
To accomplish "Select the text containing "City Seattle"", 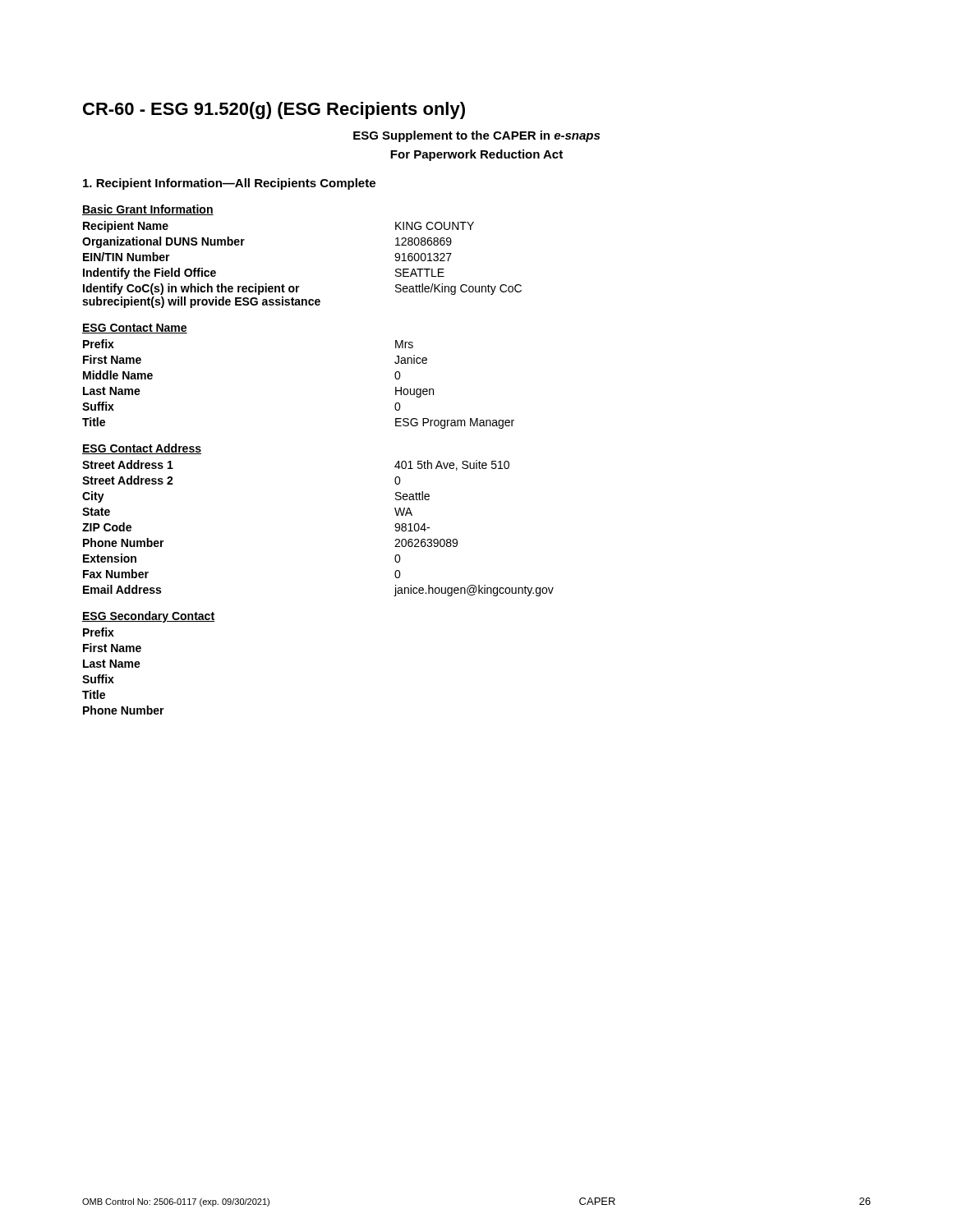I will coord(92,496).
